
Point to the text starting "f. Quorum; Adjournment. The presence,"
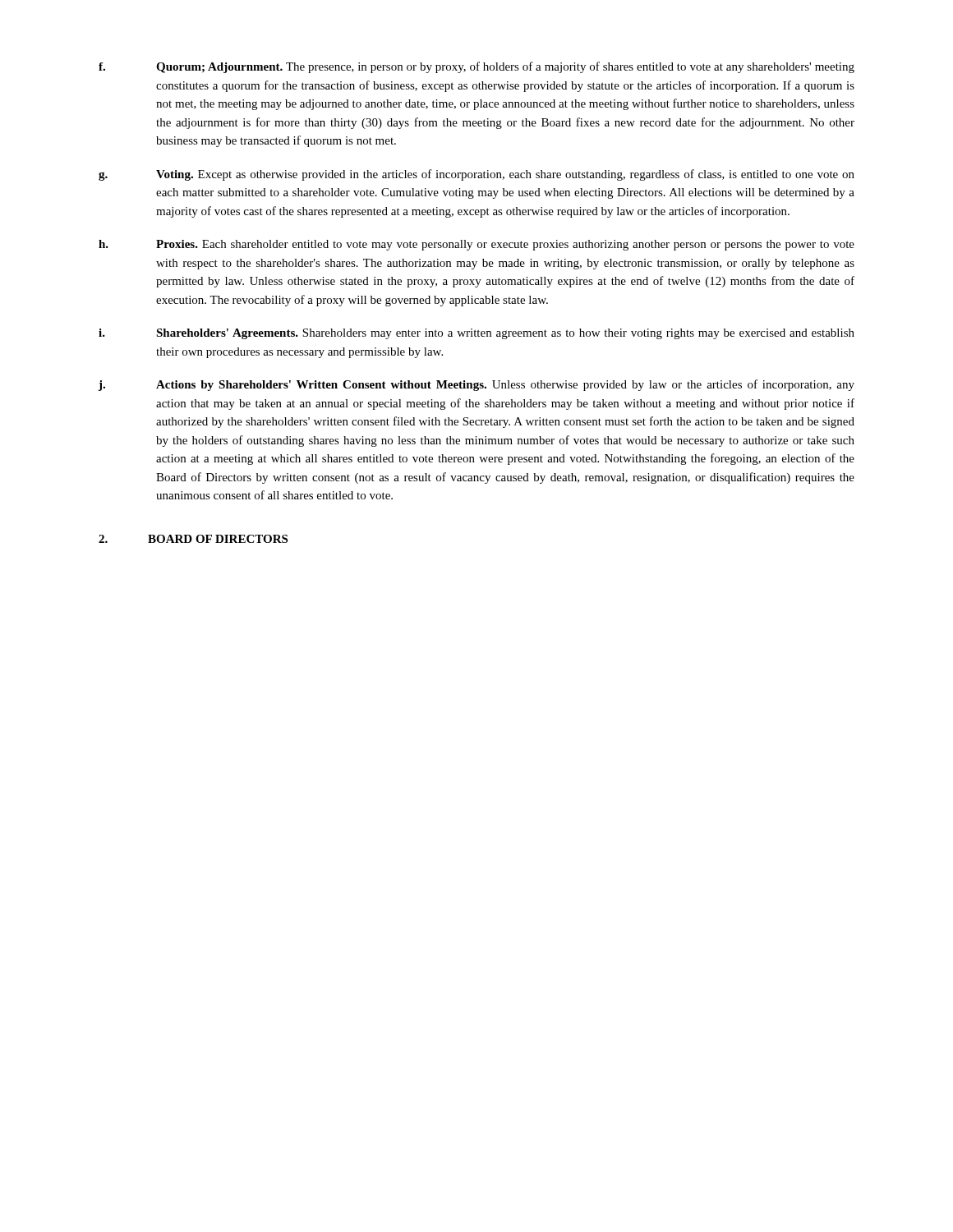tap(476, 104)
